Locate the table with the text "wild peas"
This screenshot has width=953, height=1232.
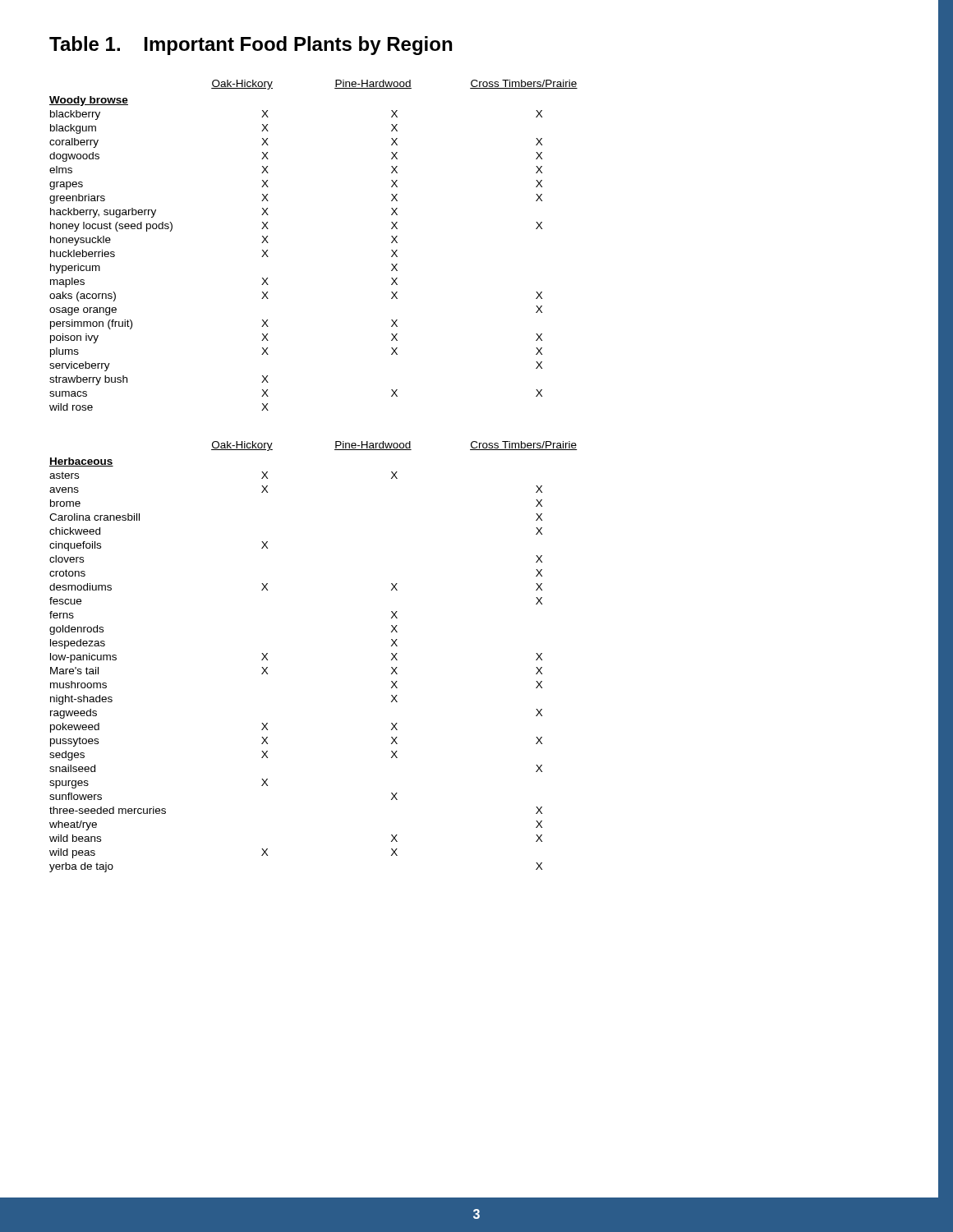point(476,655)
